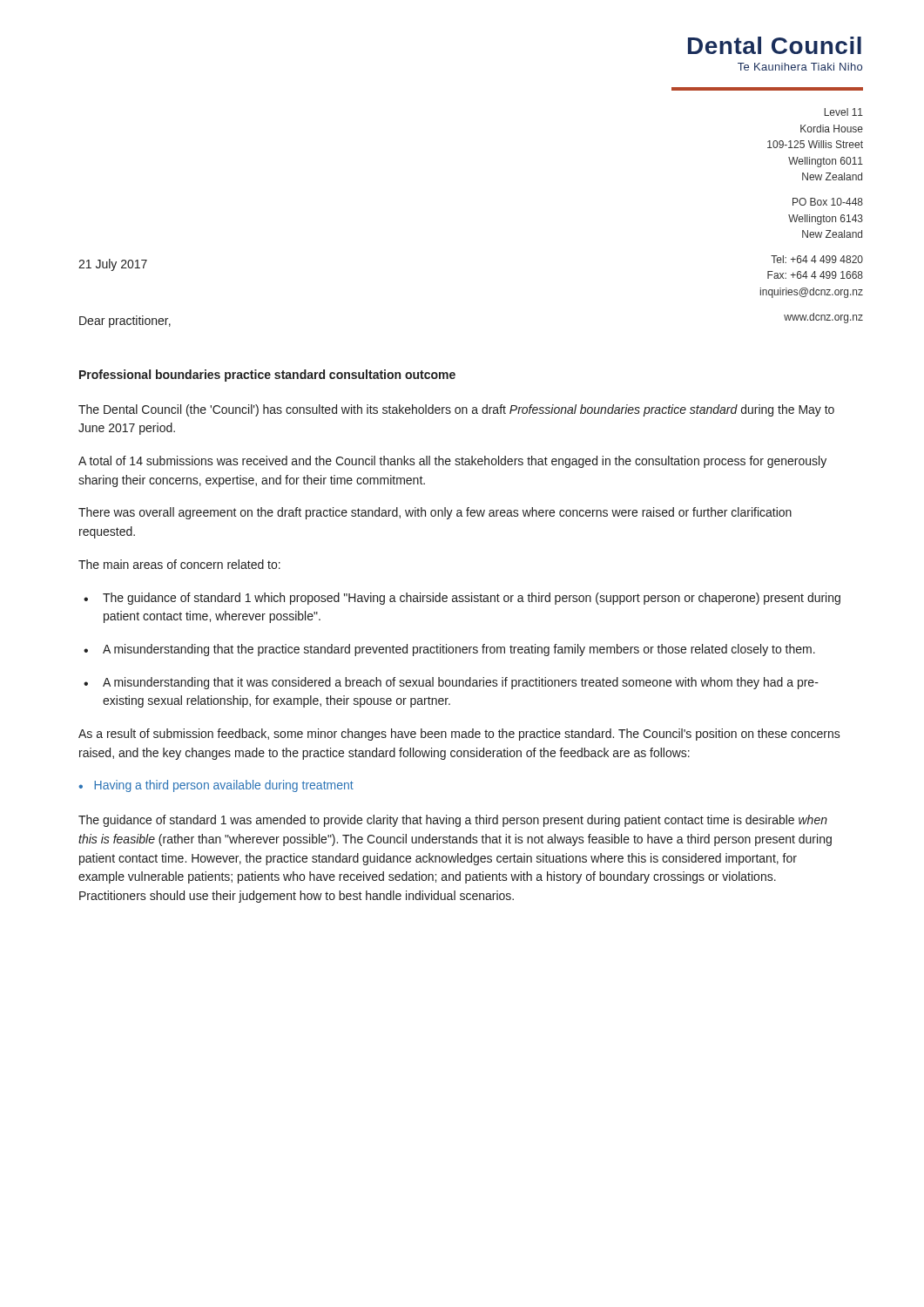Point to the block beginning "A misunderstanding that the practice"
The height and width of the screenshot is (1307, 924).
click(459, 649)
